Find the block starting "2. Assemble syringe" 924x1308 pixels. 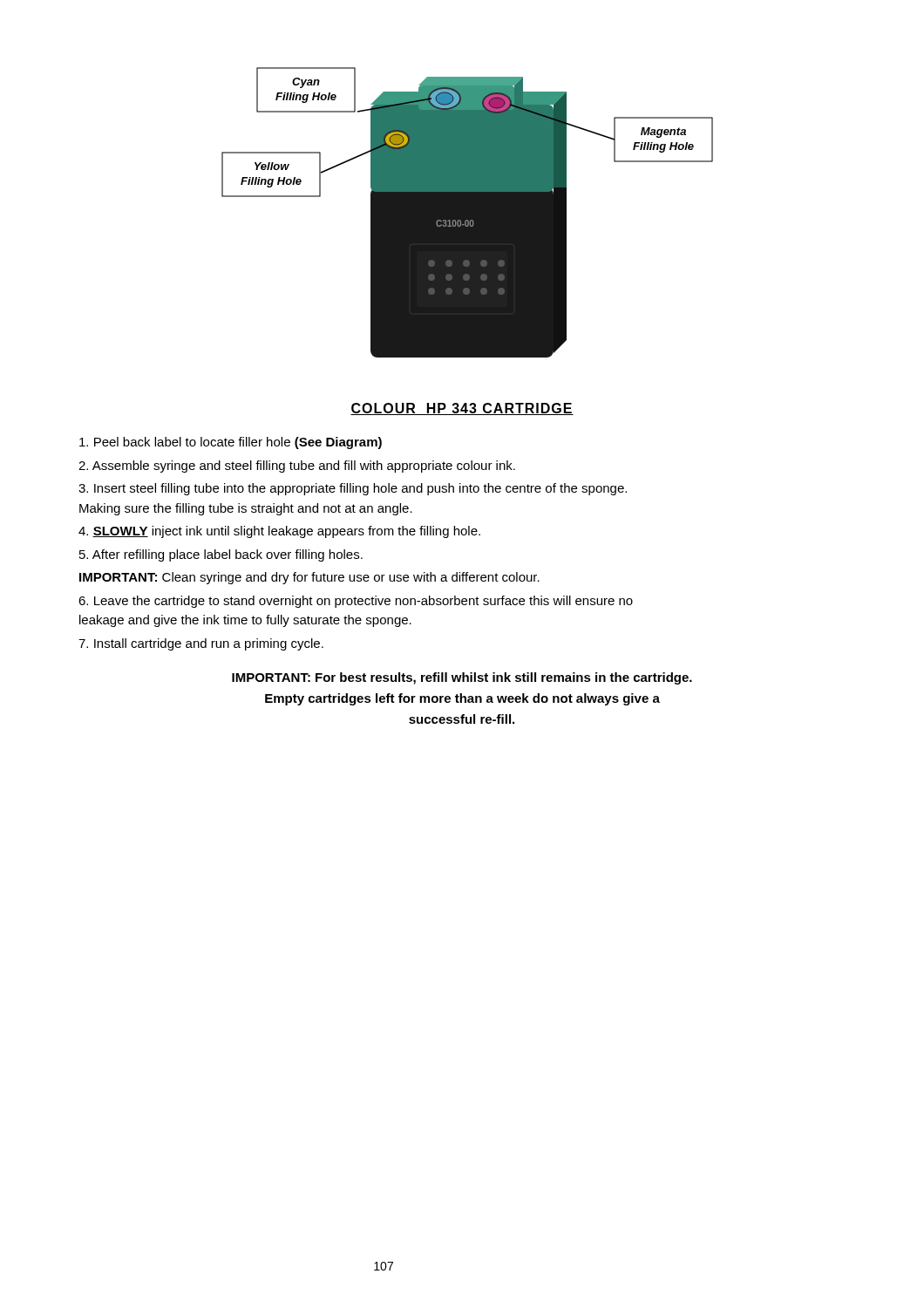[297, 465]
